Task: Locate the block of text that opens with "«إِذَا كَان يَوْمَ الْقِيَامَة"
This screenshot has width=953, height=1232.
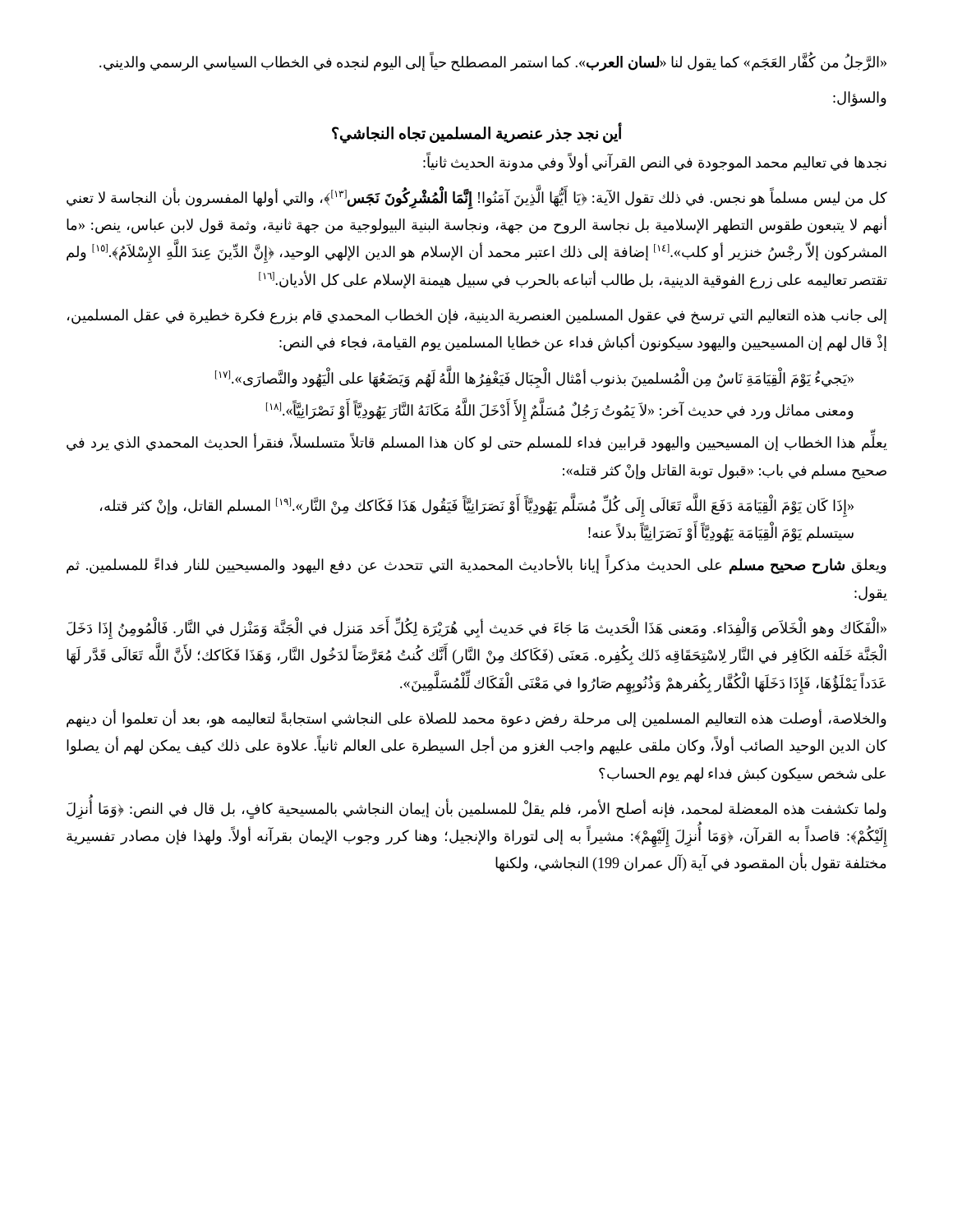Action: click(476, 519)
